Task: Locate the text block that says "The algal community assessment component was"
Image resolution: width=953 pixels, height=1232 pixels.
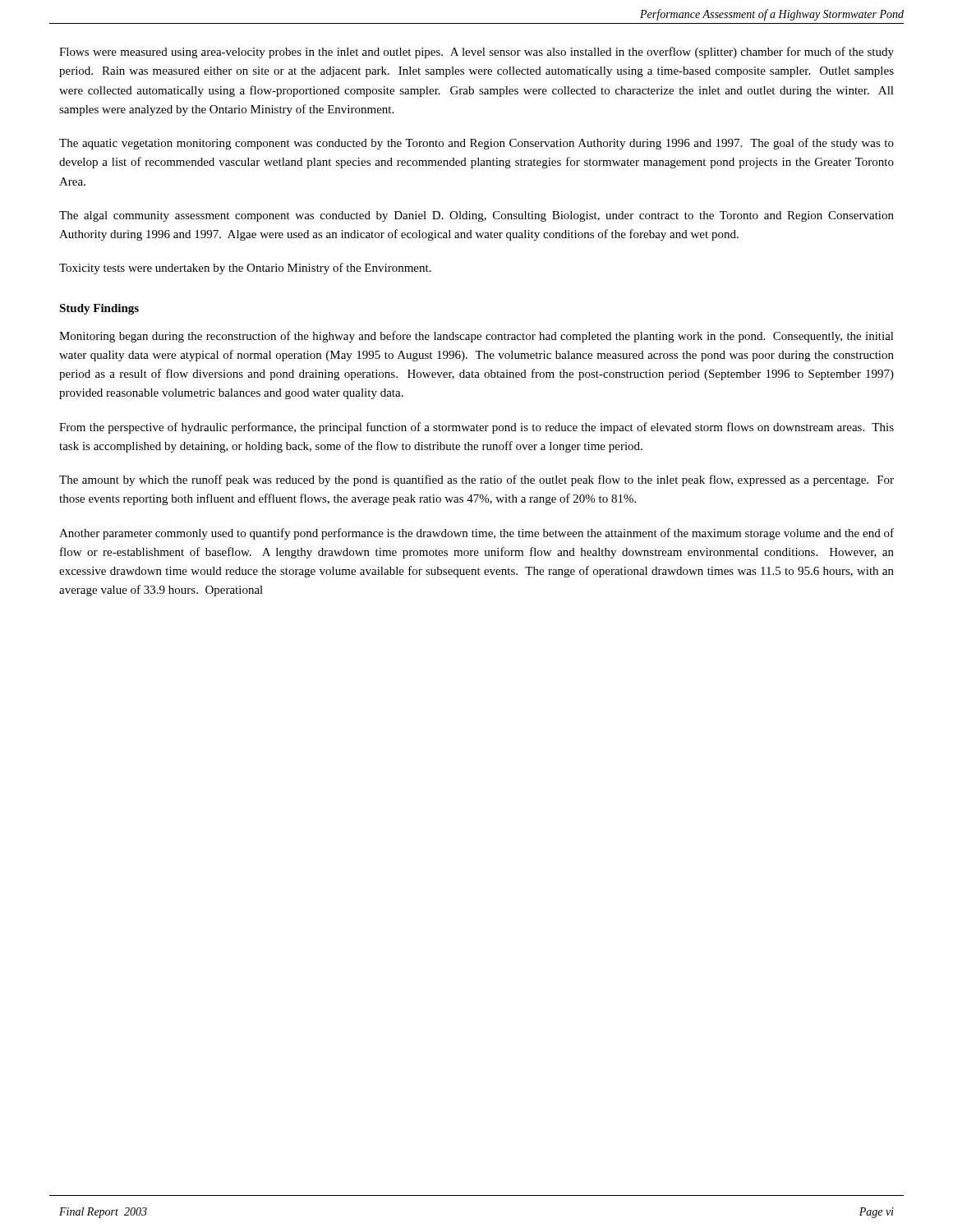Action: [x=476, y=225]
